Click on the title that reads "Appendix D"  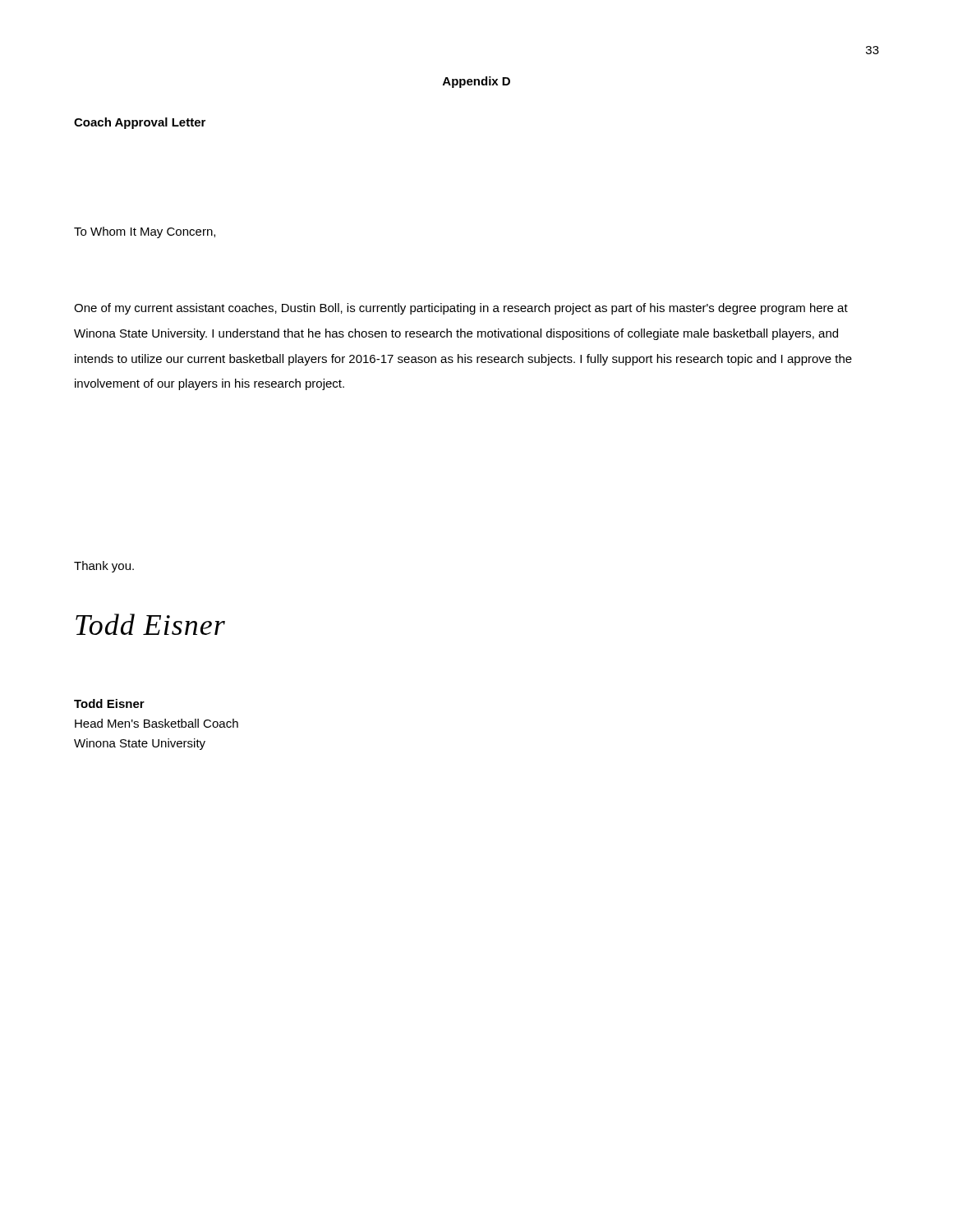click(x=476, y=81)
